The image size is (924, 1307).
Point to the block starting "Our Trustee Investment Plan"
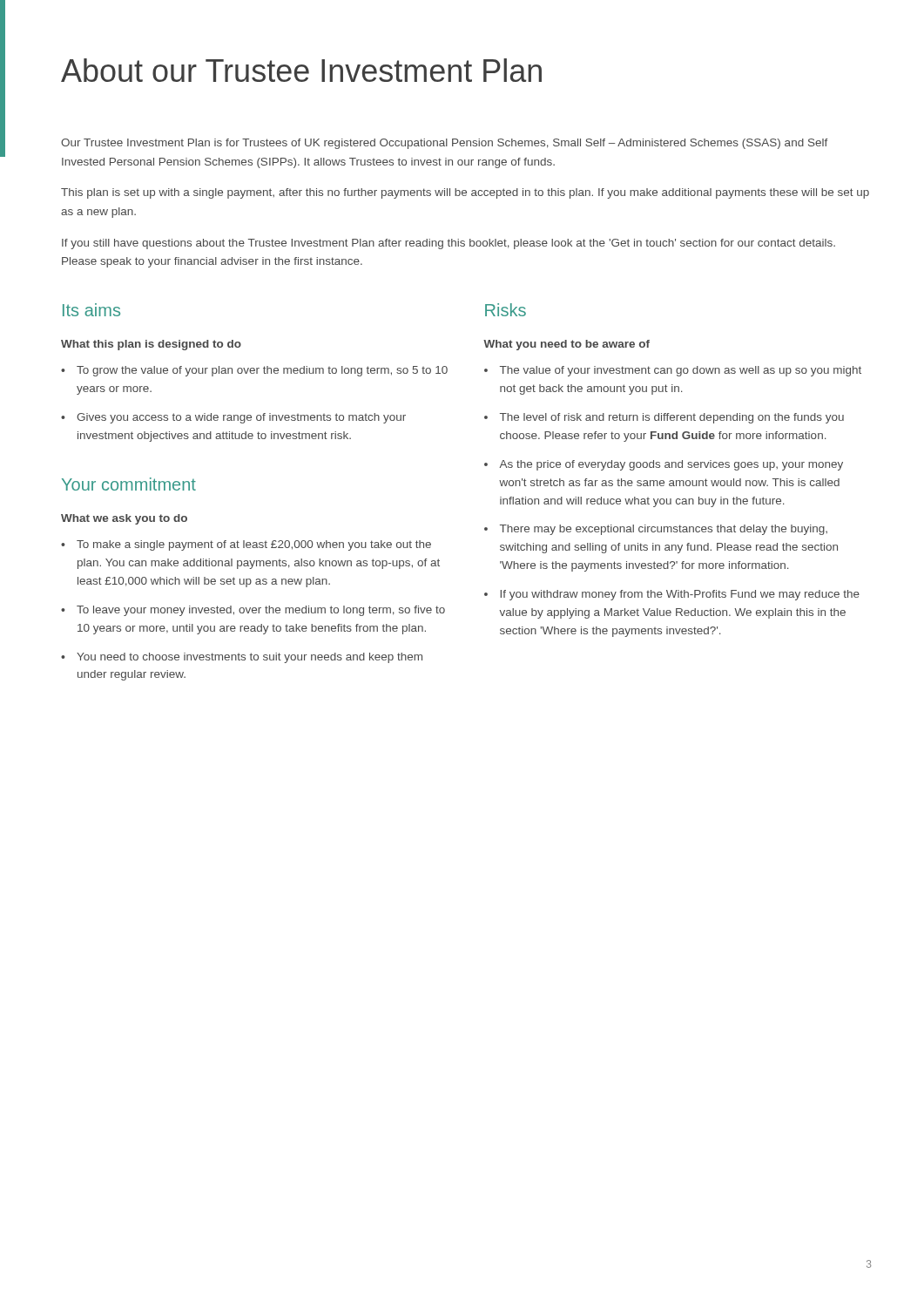click(444, 152)
